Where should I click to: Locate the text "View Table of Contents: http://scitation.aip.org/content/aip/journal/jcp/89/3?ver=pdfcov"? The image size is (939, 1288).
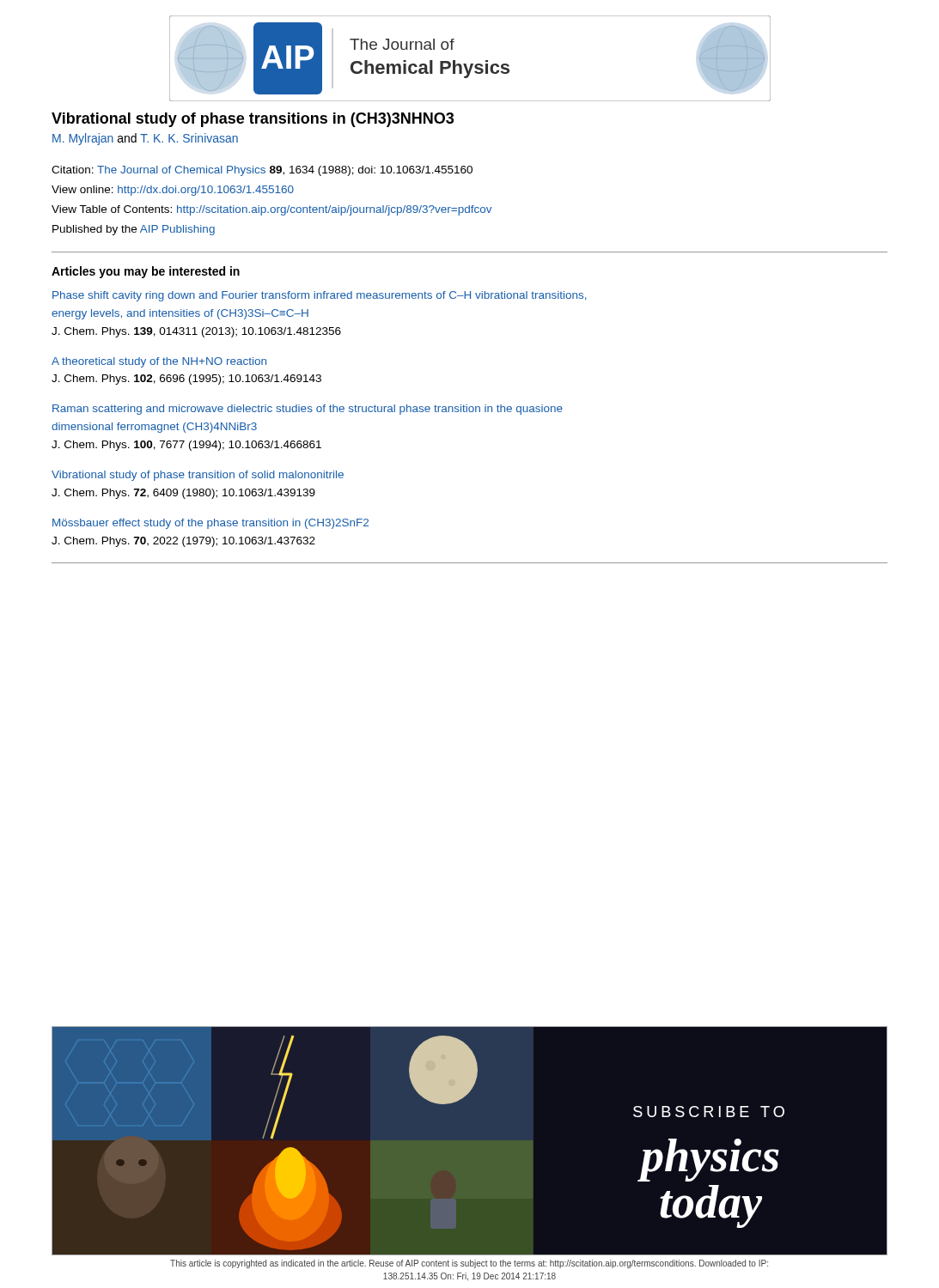(x=272, y=209)
